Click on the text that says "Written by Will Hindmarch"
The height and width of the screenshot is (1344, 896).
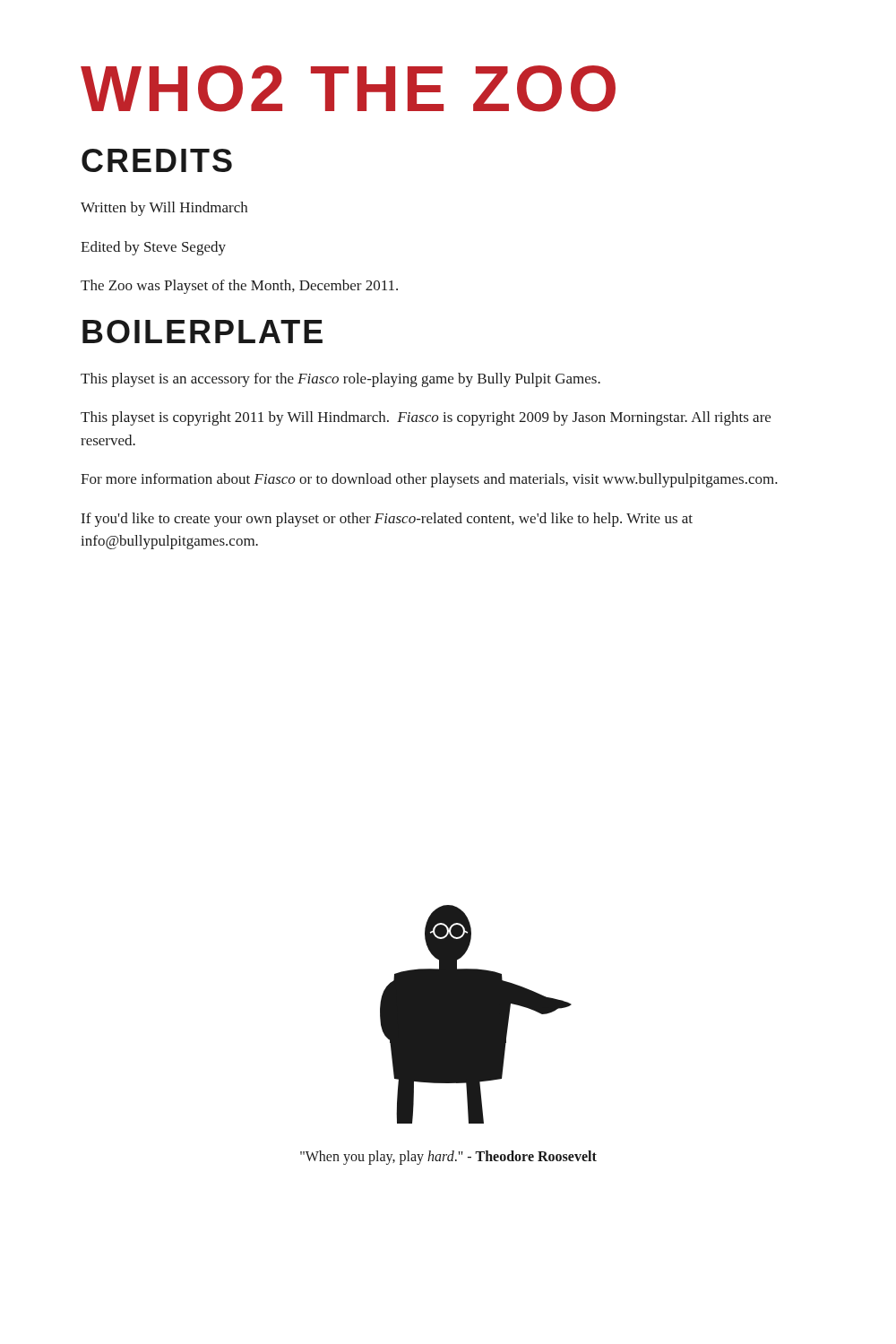coord(164,209)
